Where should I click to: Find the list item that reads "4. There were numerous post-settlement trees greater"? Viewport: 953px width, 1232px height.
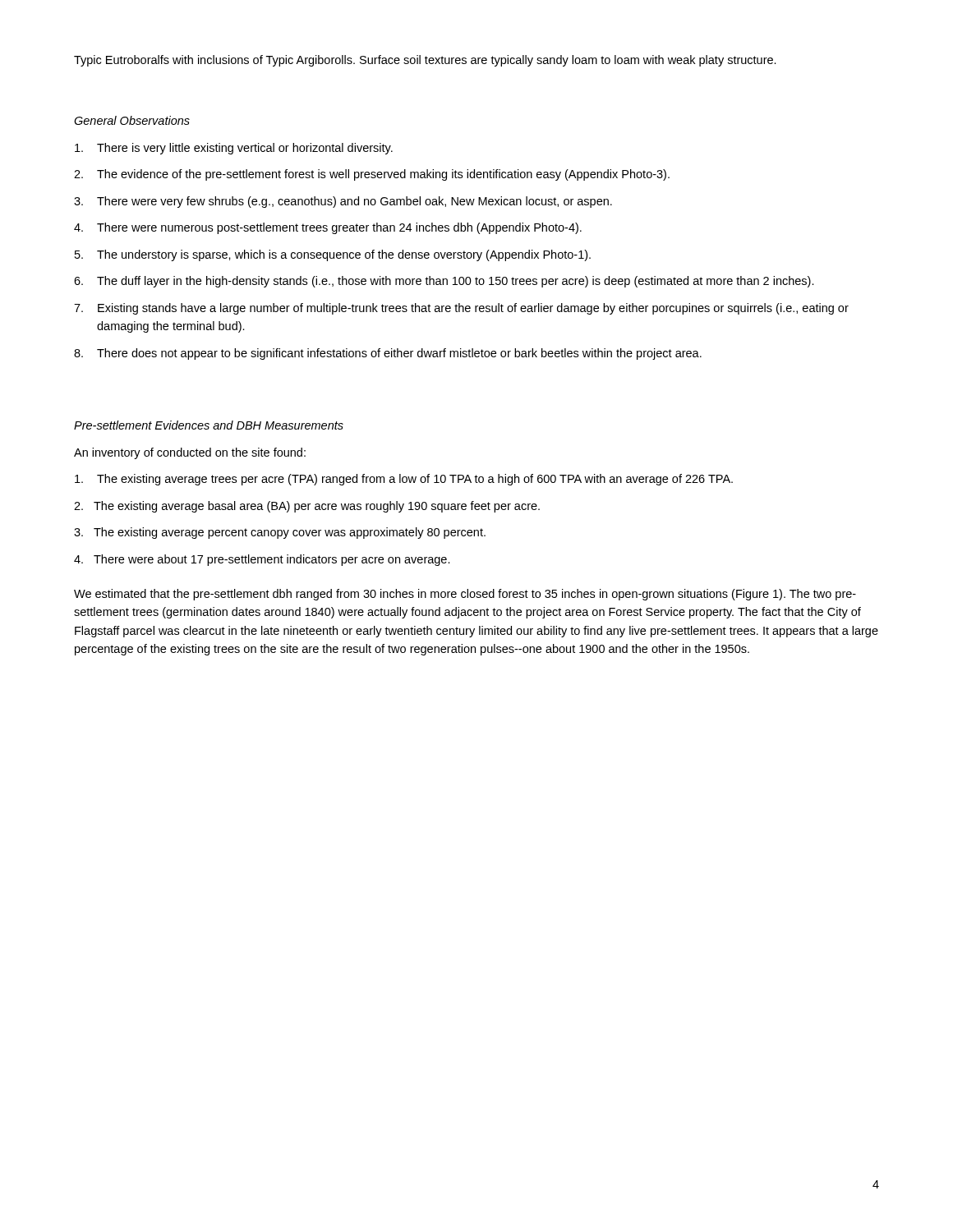pyautogui.click(x=476, y=228)
